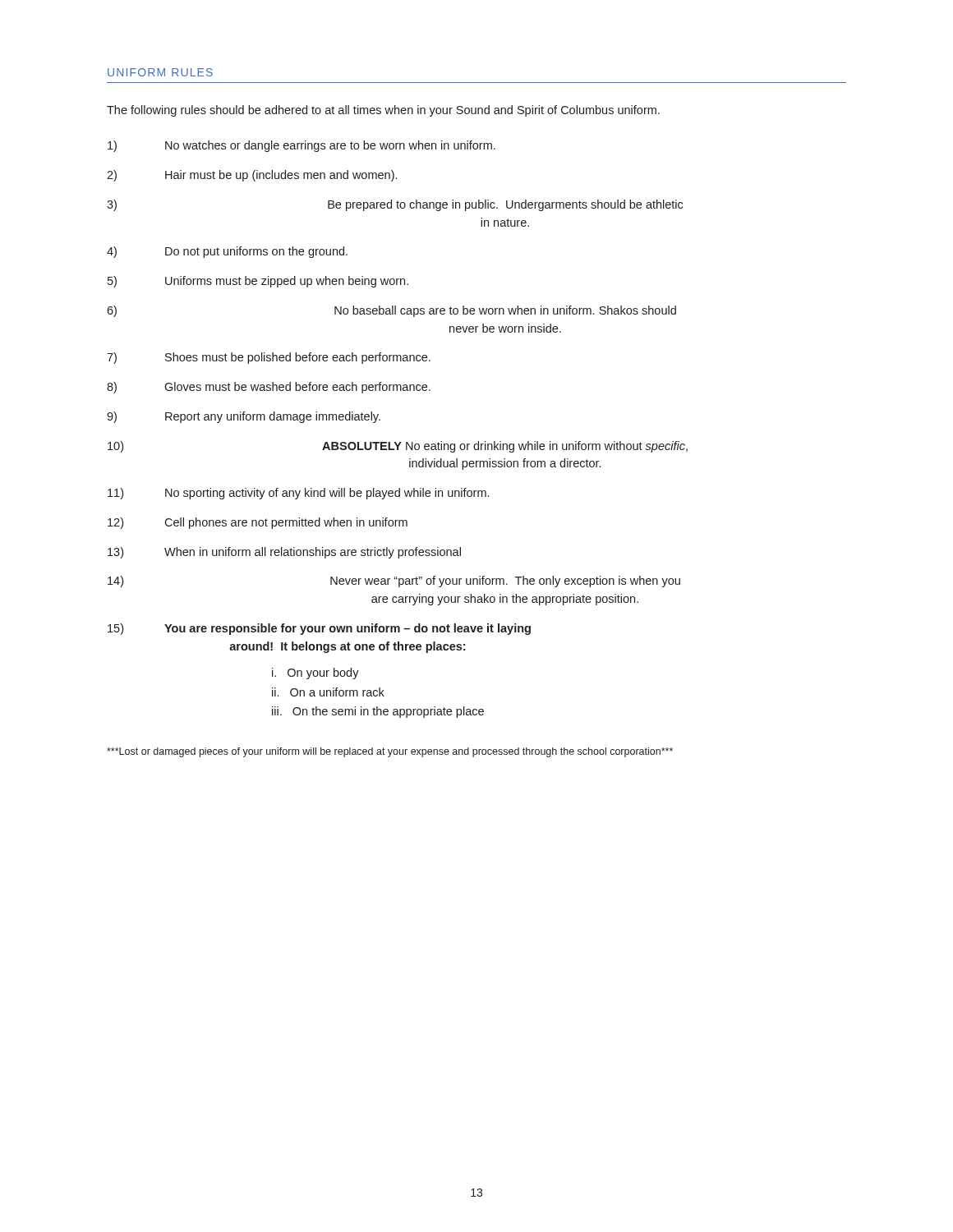Click where it says "4) Do not put uniforms on the ground."
Viewport: 953px width, 1232px height.
coord(227,252)
